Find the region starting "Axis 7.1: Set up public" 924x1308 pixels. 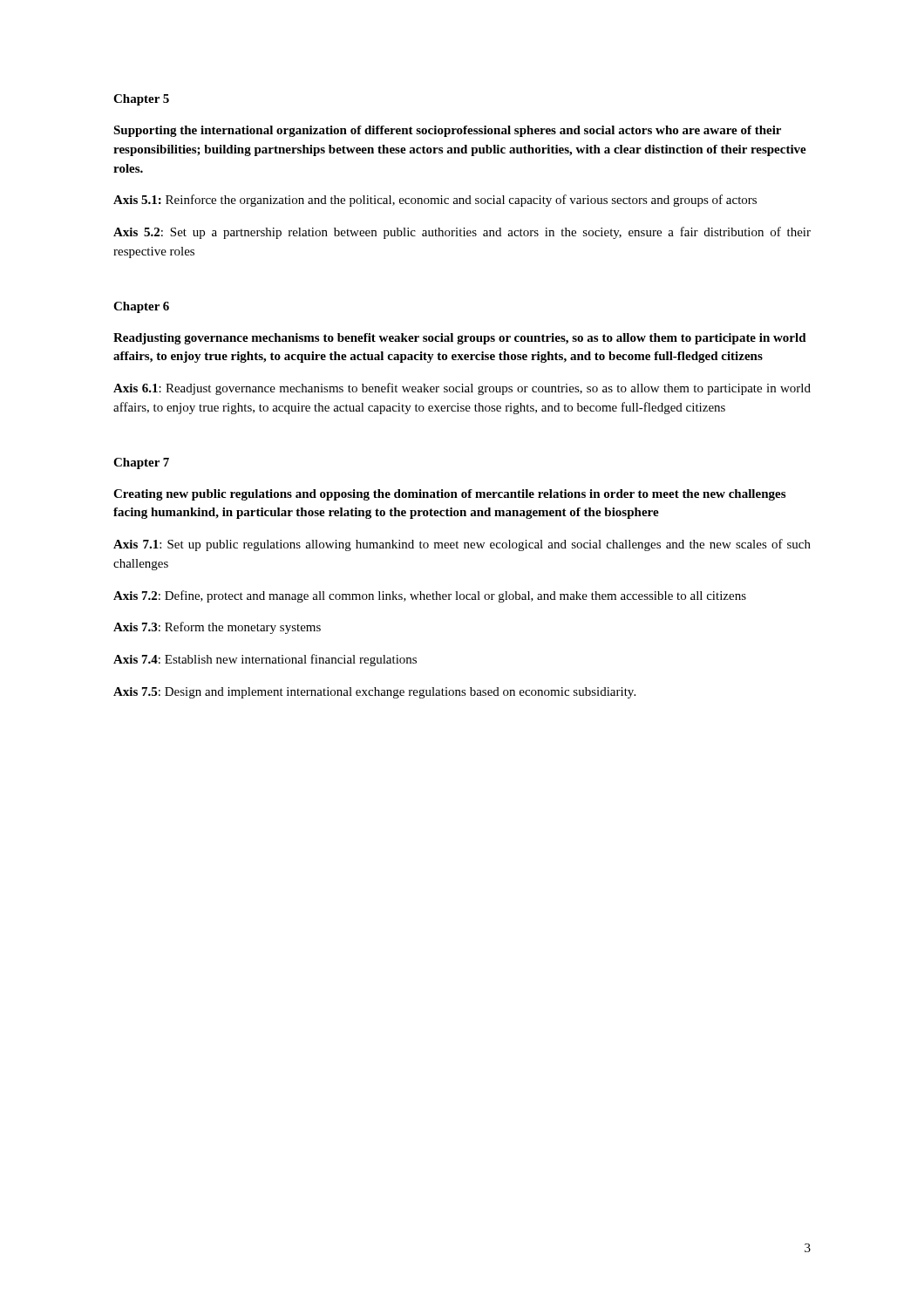tap(462, 554)
